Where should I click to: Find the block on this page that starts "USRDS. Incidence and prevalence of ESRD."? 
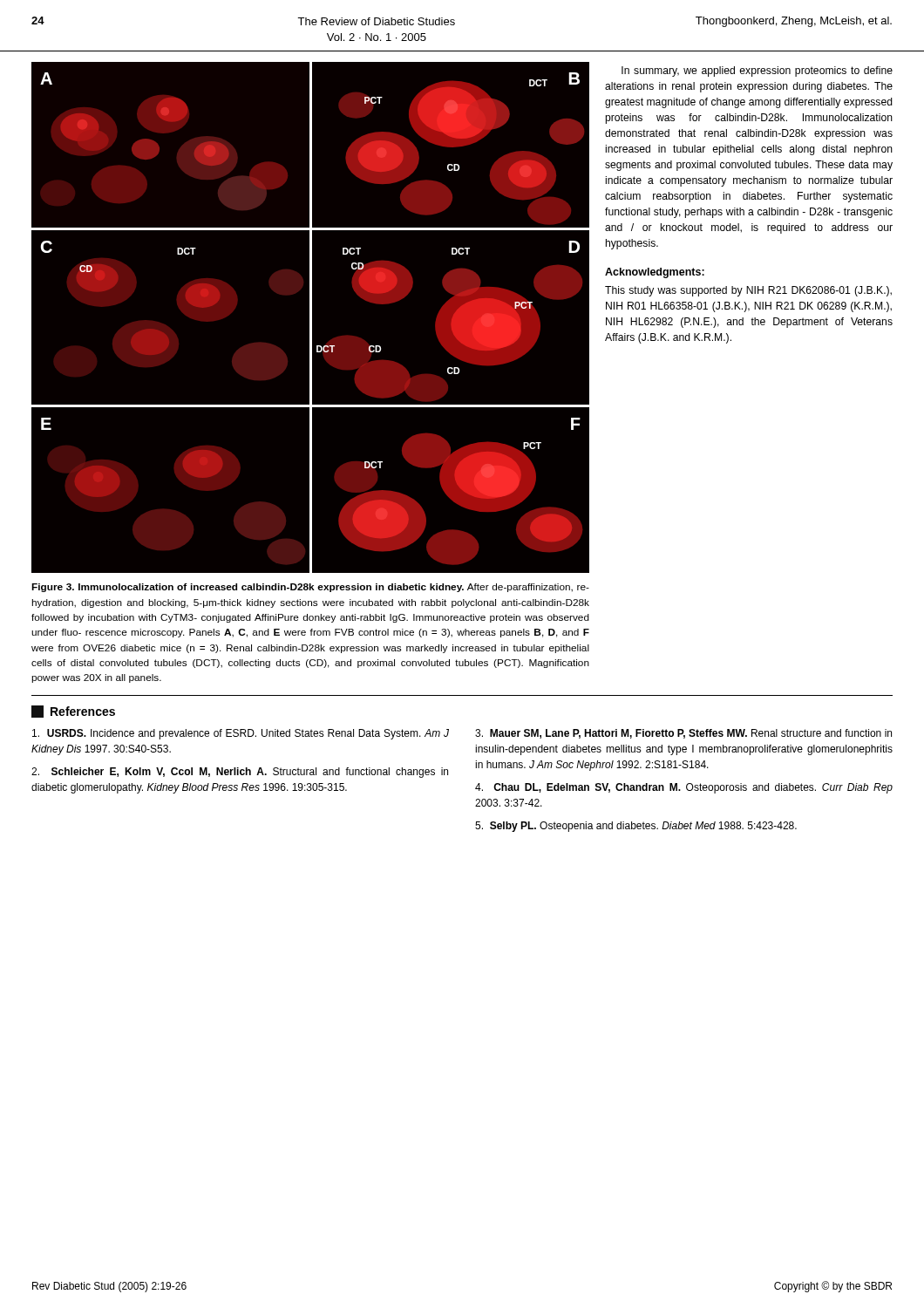[240, 741]
